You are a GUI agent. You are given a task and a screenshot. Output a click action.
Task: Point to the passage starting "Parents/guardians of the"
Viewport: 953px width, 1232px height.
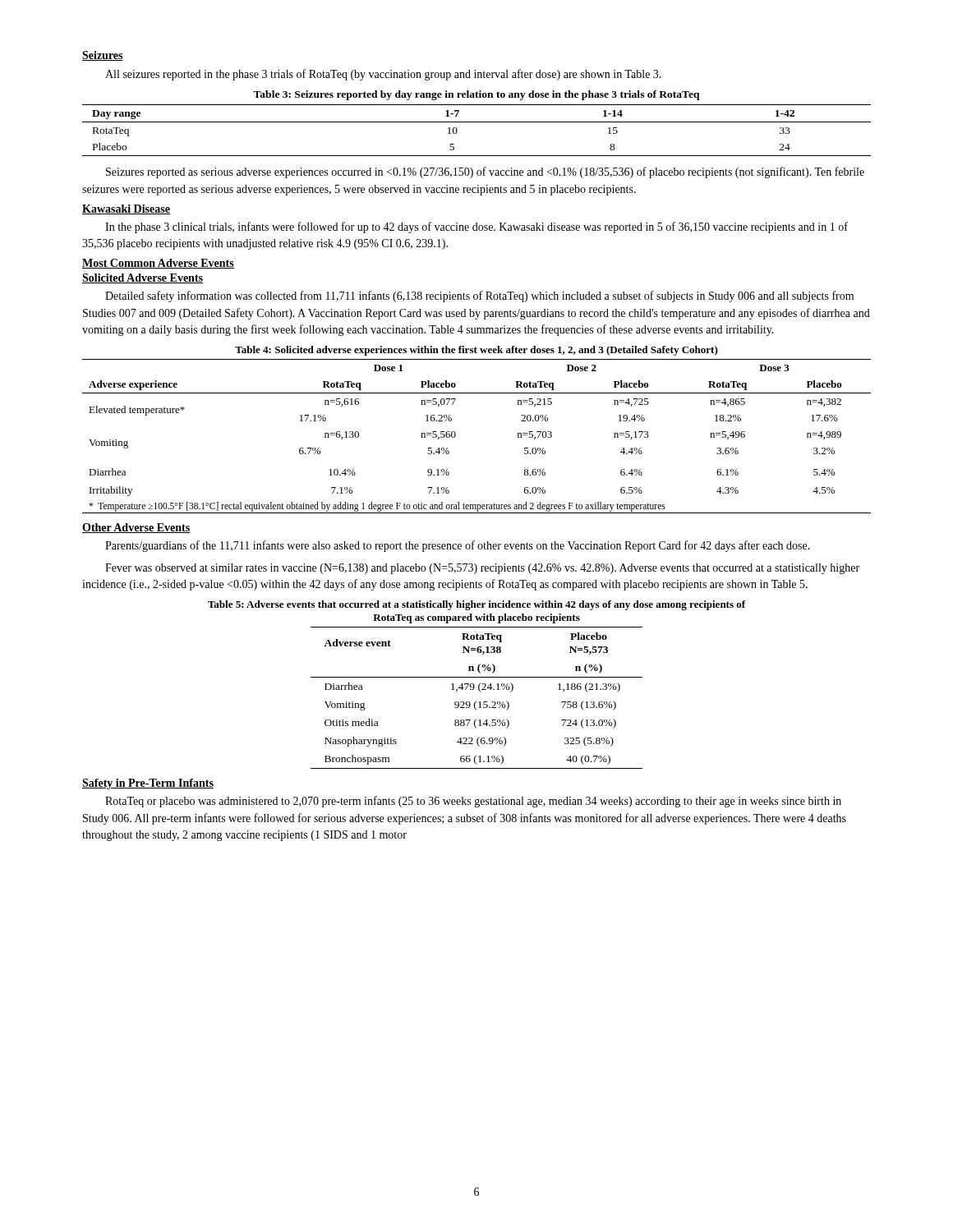tap(458, 546)
